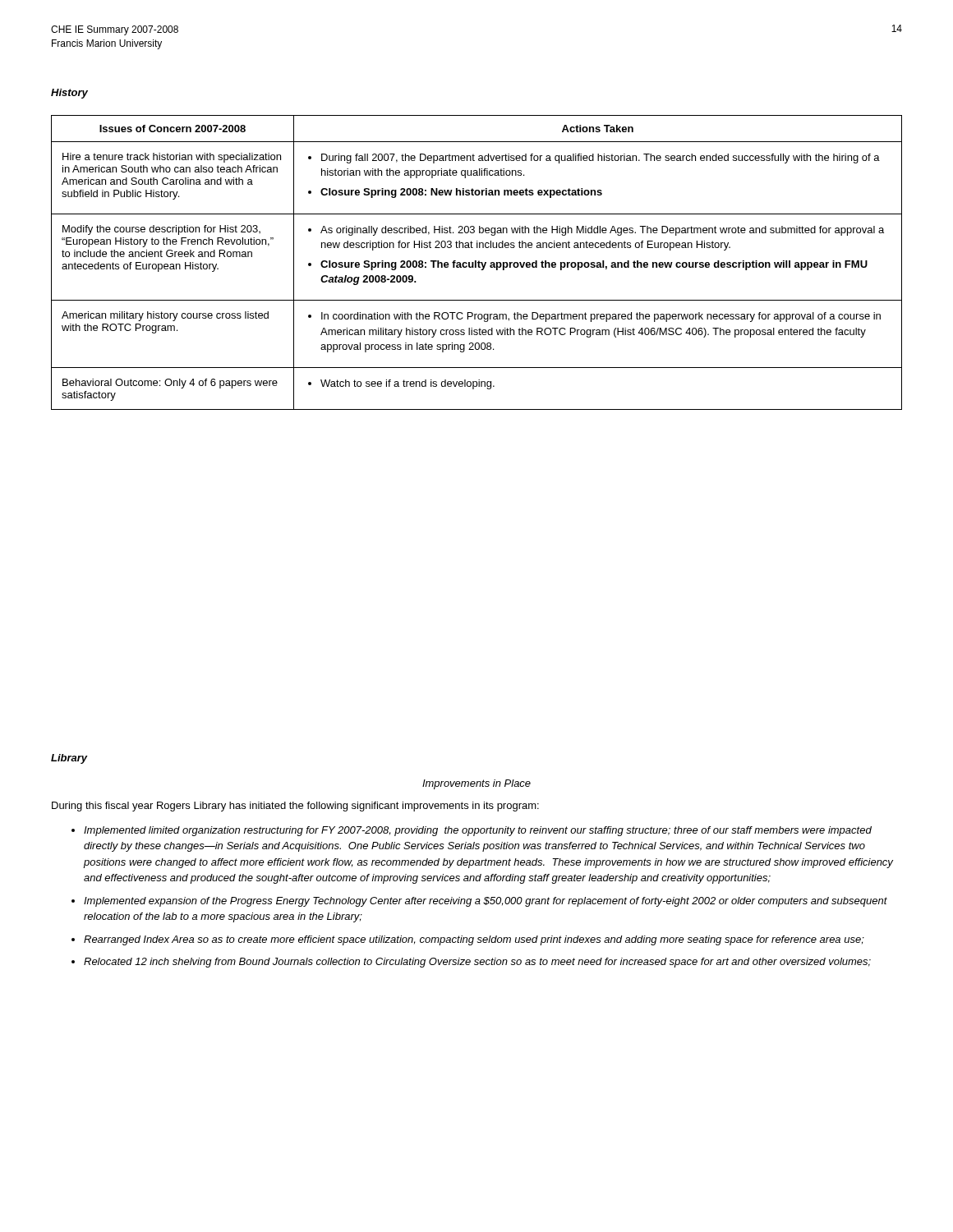
Task: Point to the block beginning "Rearranged Index Area"
Action: [474, 939]
